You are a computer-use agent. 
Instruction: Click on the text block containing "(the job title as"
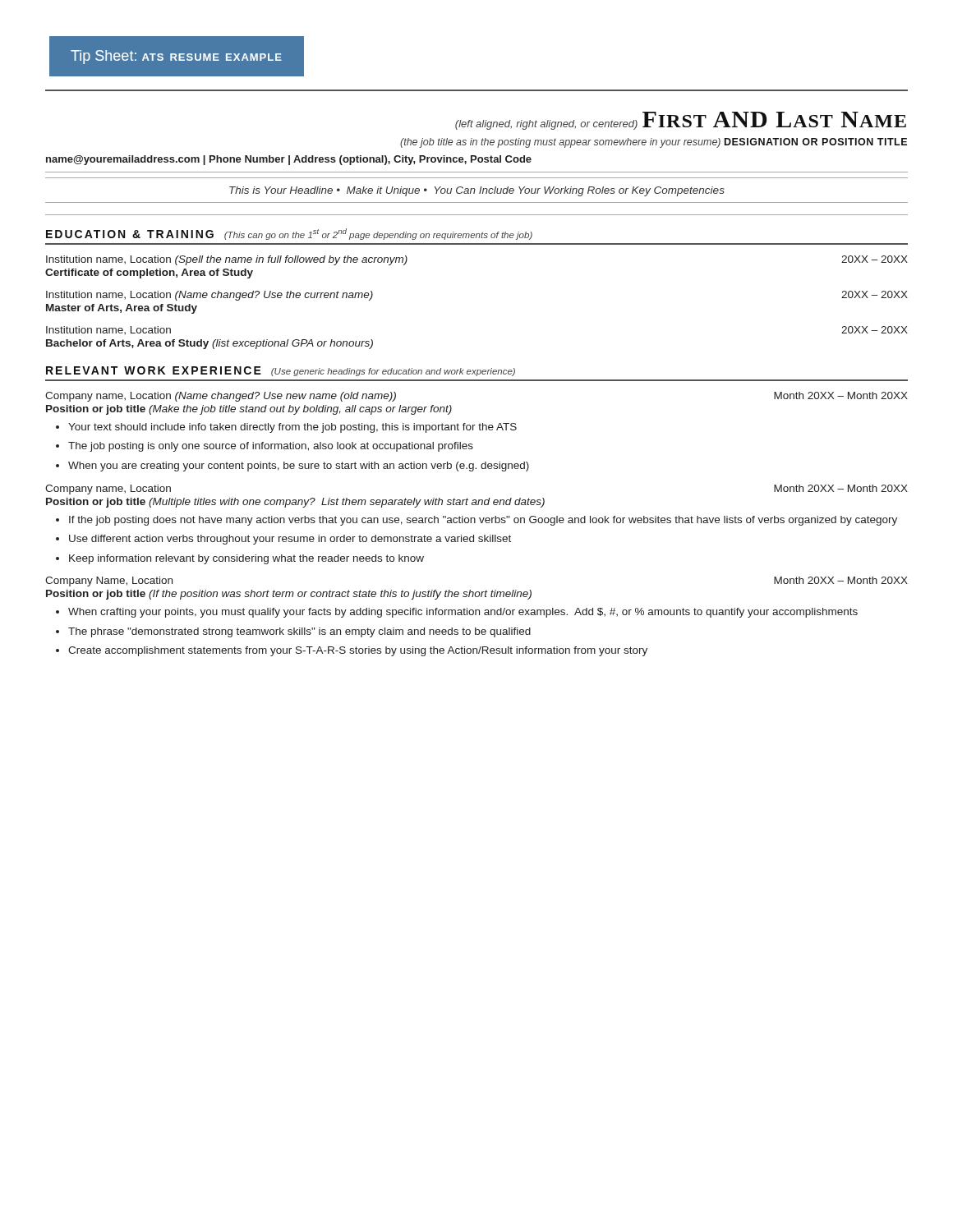click(x=654, y=142)
